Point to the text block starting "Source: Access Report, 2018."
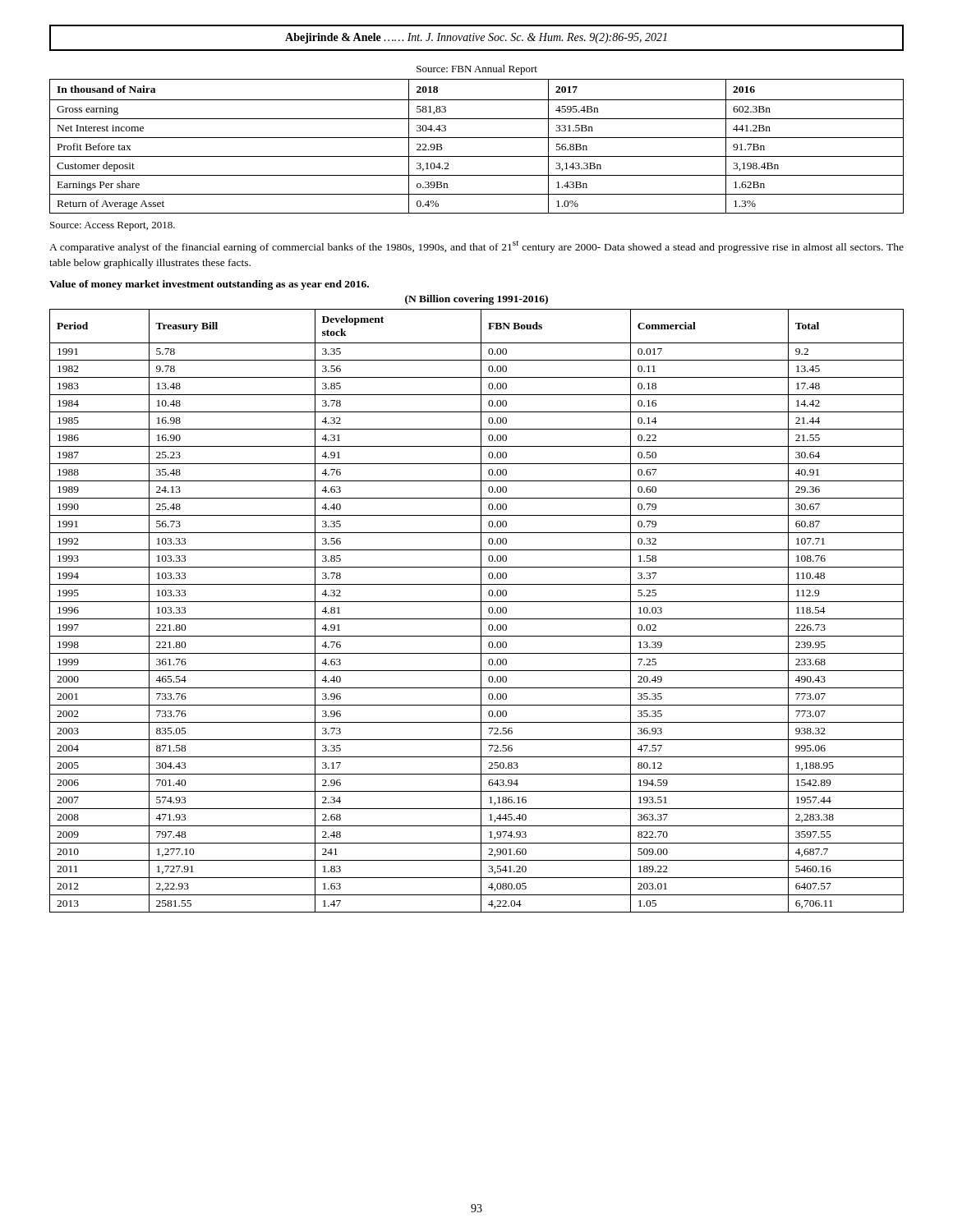This screenshot has width=953, height=1232. pyautogui.click(x=112, y=225)
